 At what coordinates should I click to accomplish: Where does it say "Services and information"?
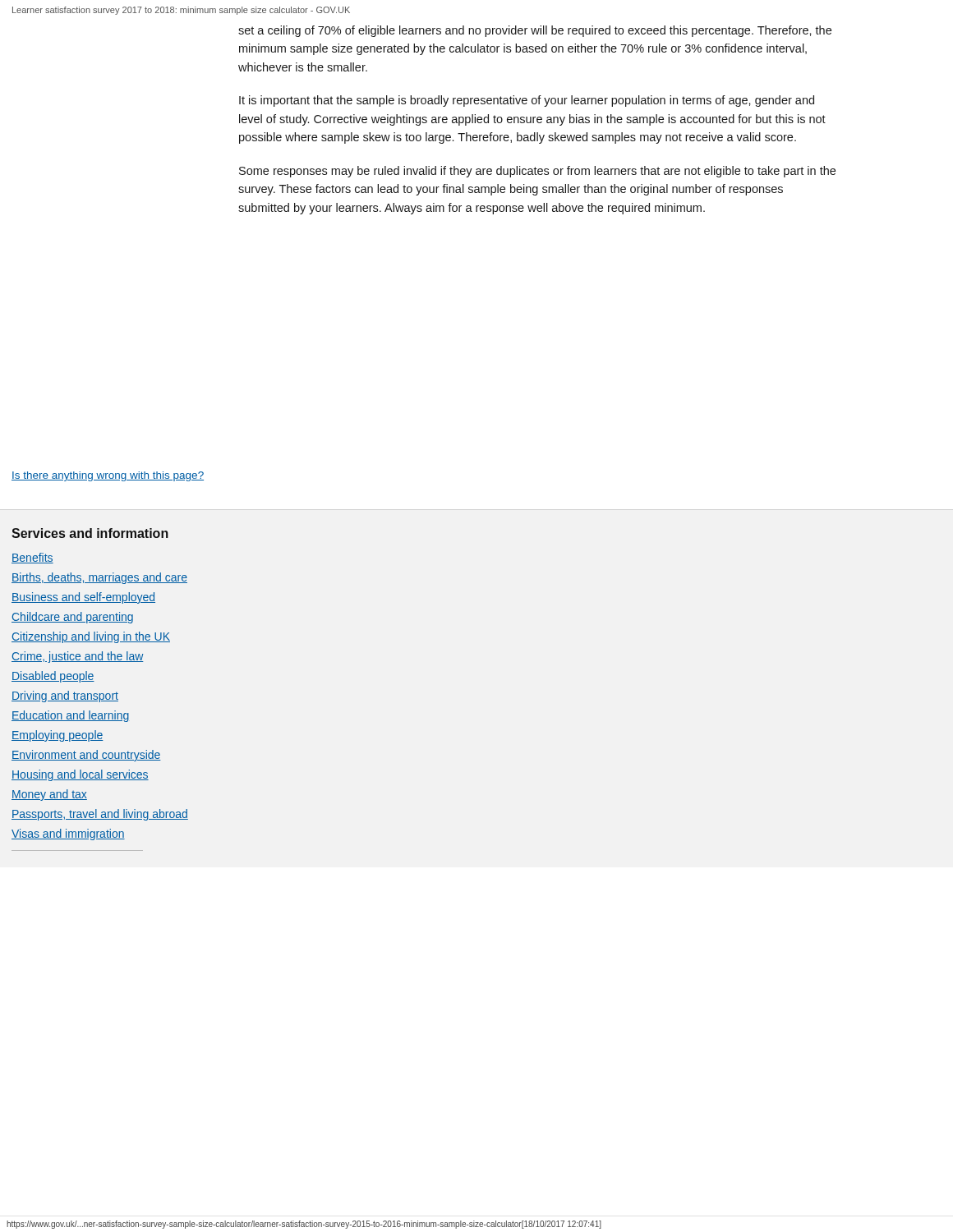point(90,533)
